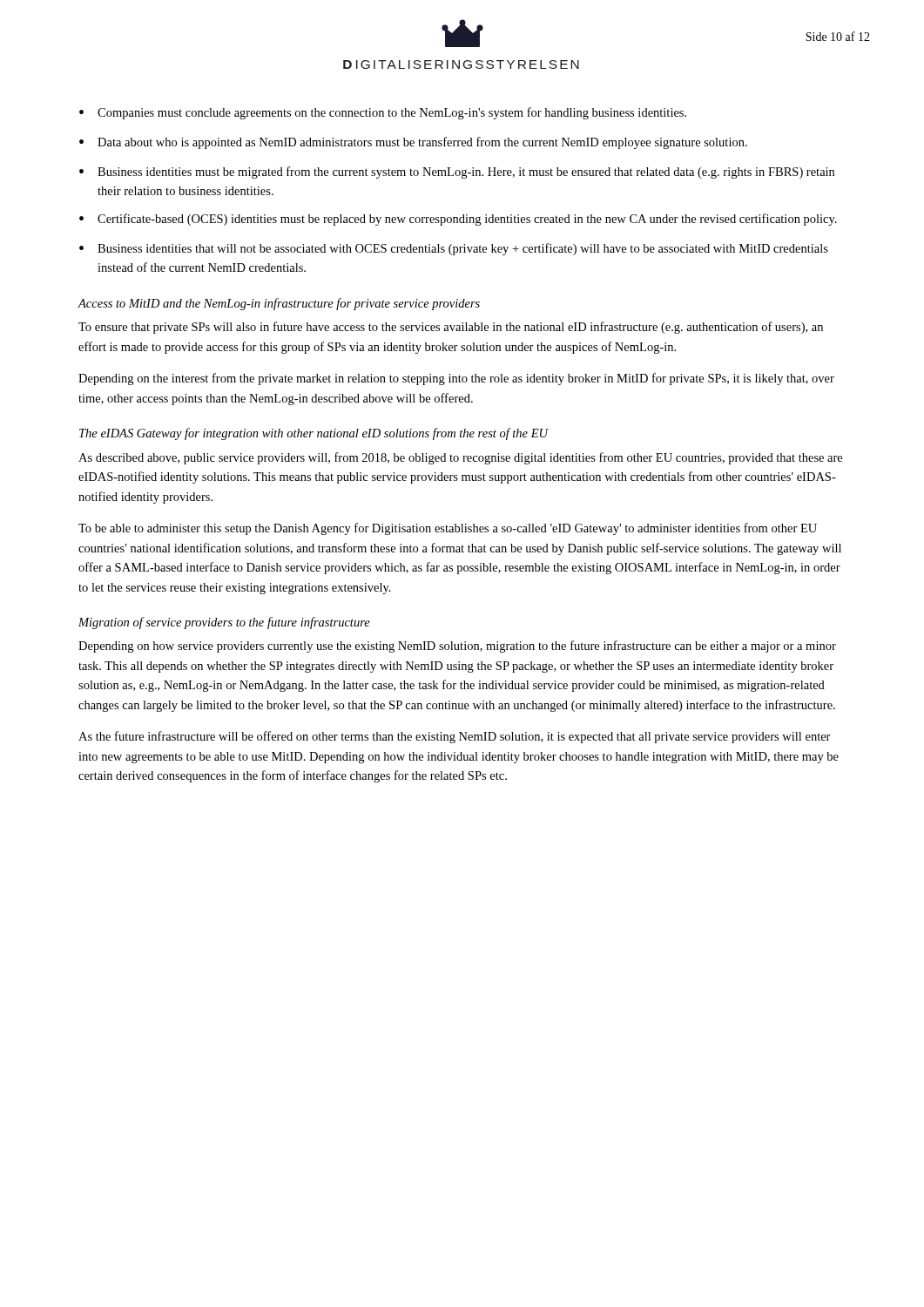
Task: Find the block on this page that starts "• Companies must conclude agreements on the"
Action: coord(462,114)
